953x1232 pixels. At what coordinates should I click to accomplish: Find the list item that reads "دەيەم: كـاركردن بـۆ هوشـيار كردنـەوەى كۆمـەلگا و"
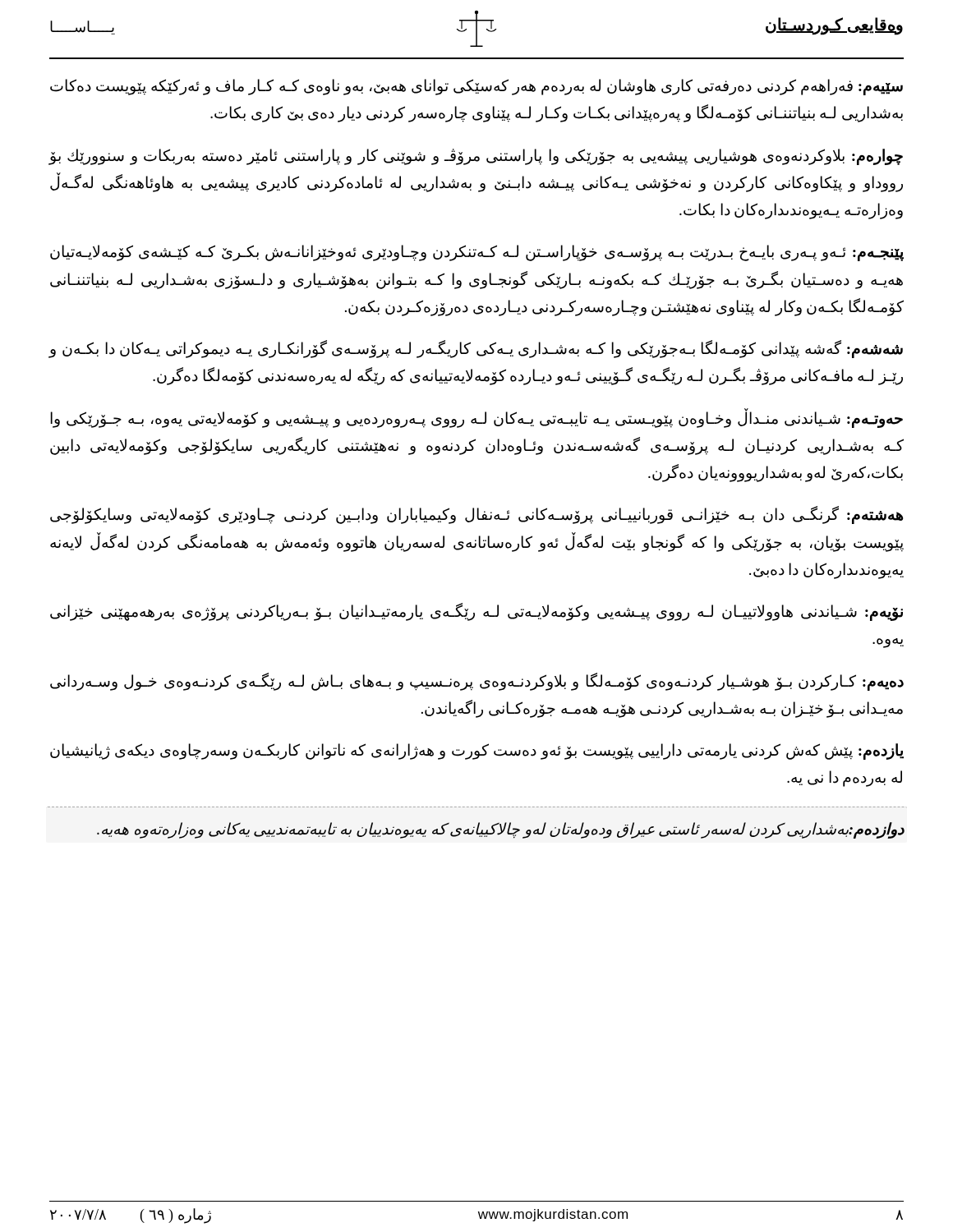(x=476, y=695)
